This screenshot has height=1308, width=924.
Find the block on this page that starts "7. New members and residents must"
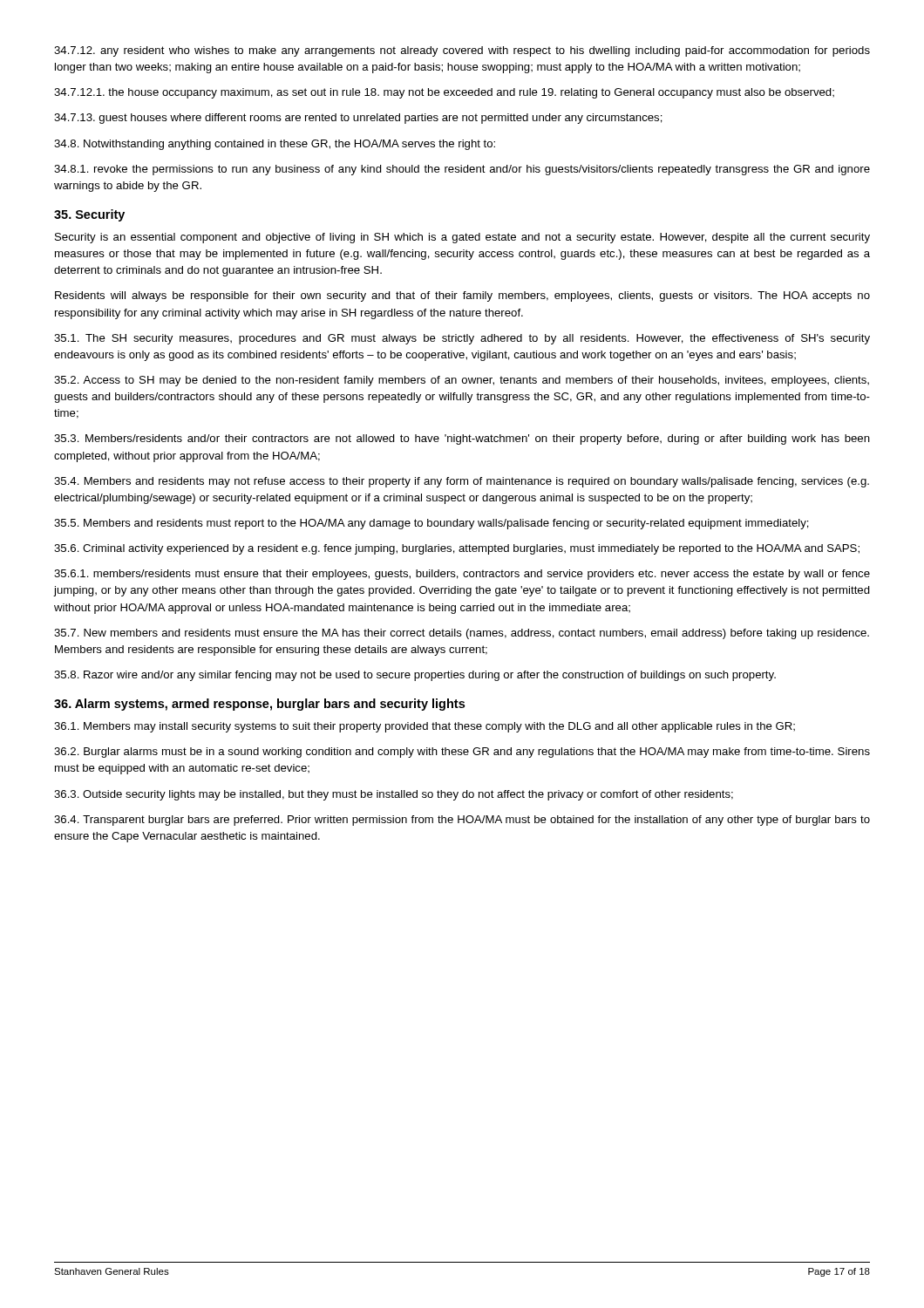(x=462, y=641)
